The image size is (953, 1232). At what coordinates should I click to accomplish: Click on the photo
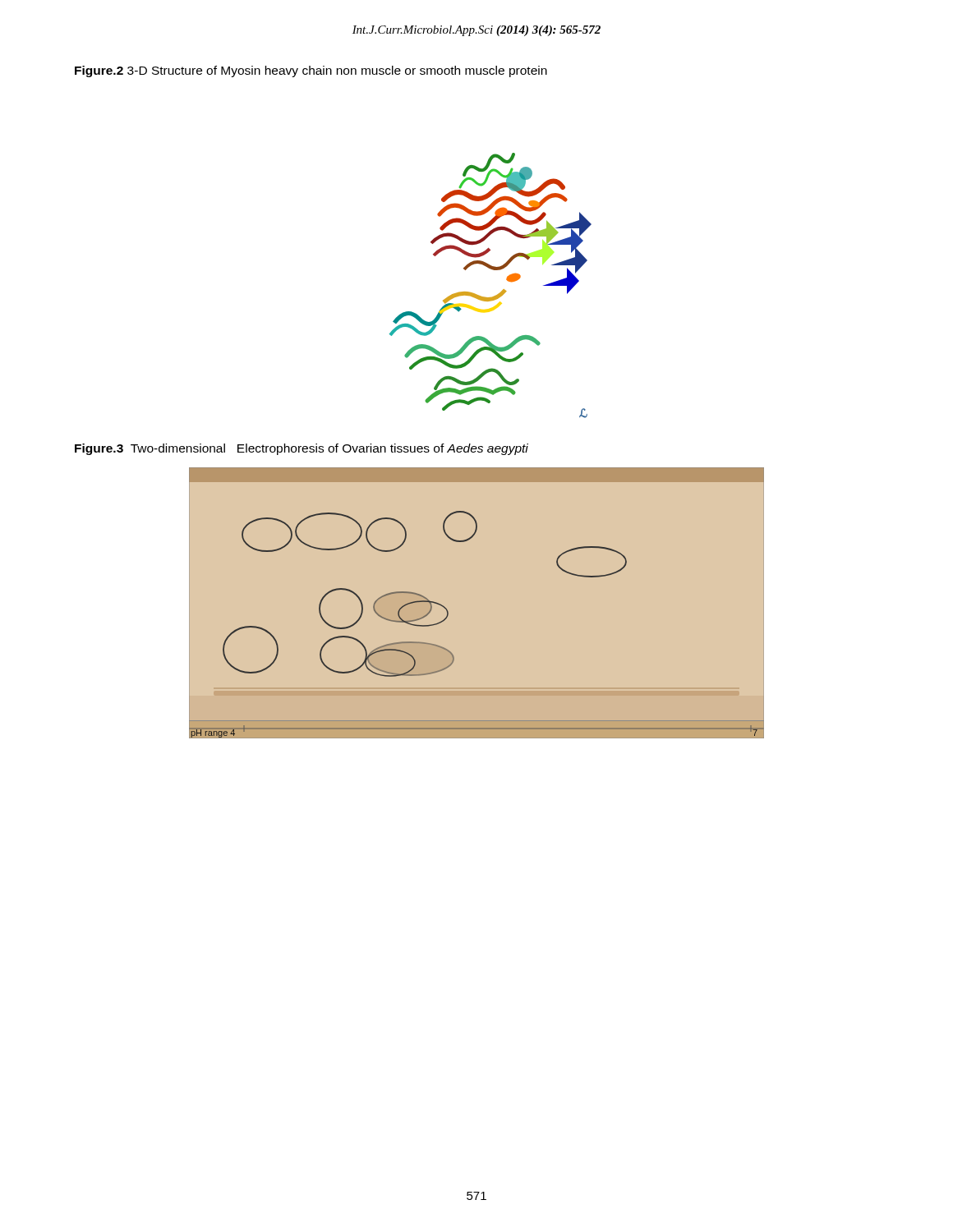[x=476, y=603]
